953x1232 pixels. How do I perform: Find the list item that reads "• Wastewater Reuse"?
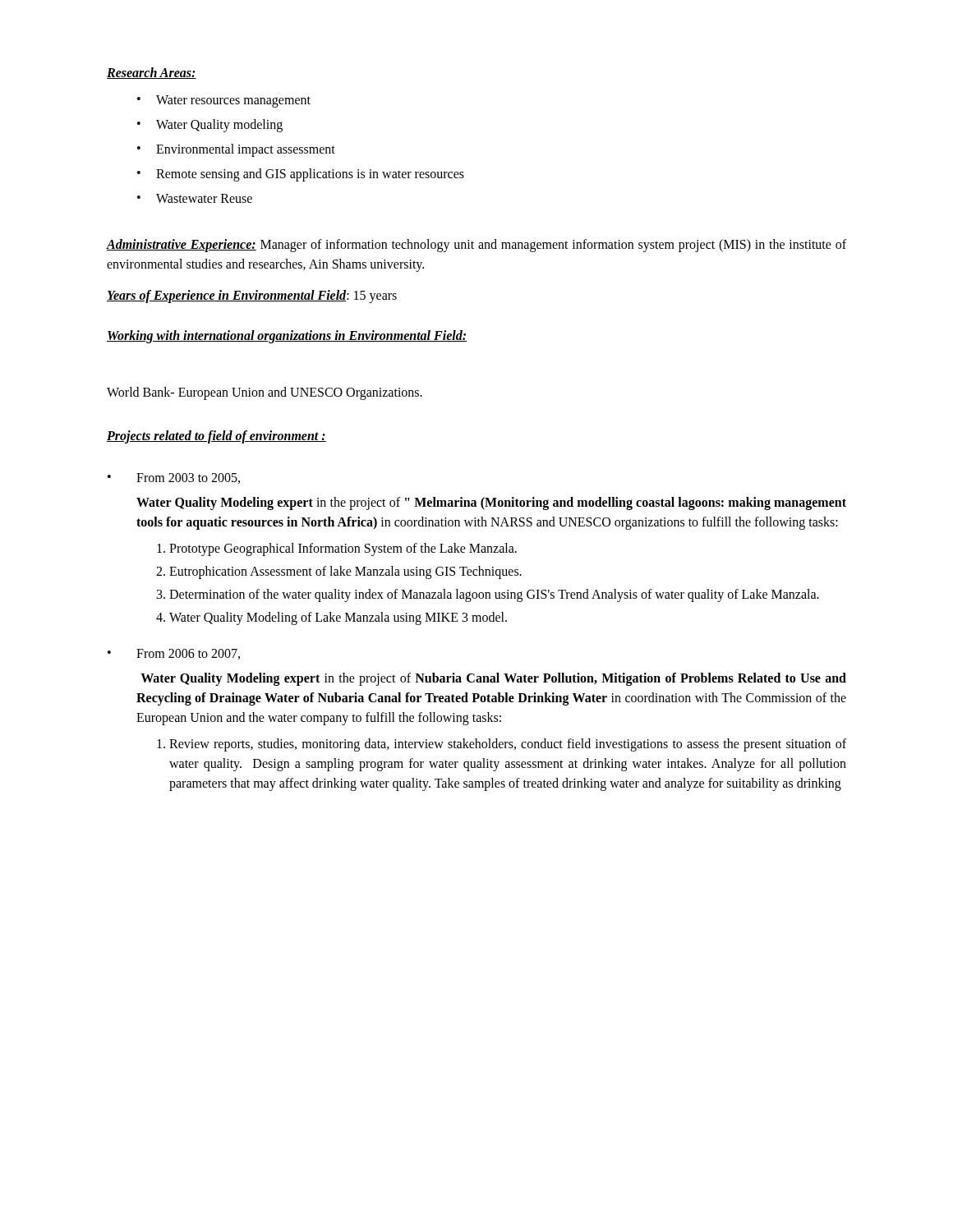pos(195,198)
